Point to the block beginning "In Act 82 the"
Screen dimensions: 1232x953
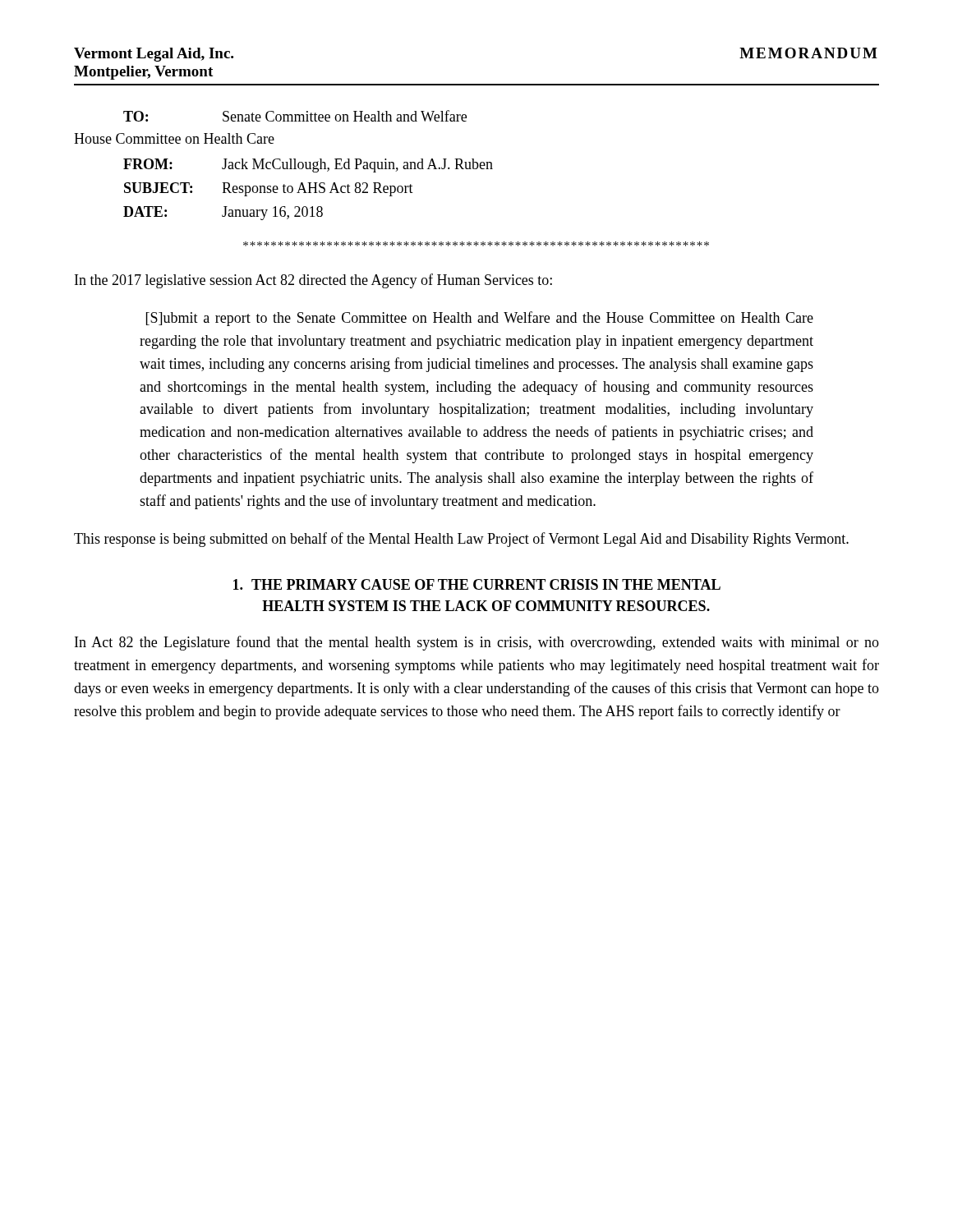[476, 677]
